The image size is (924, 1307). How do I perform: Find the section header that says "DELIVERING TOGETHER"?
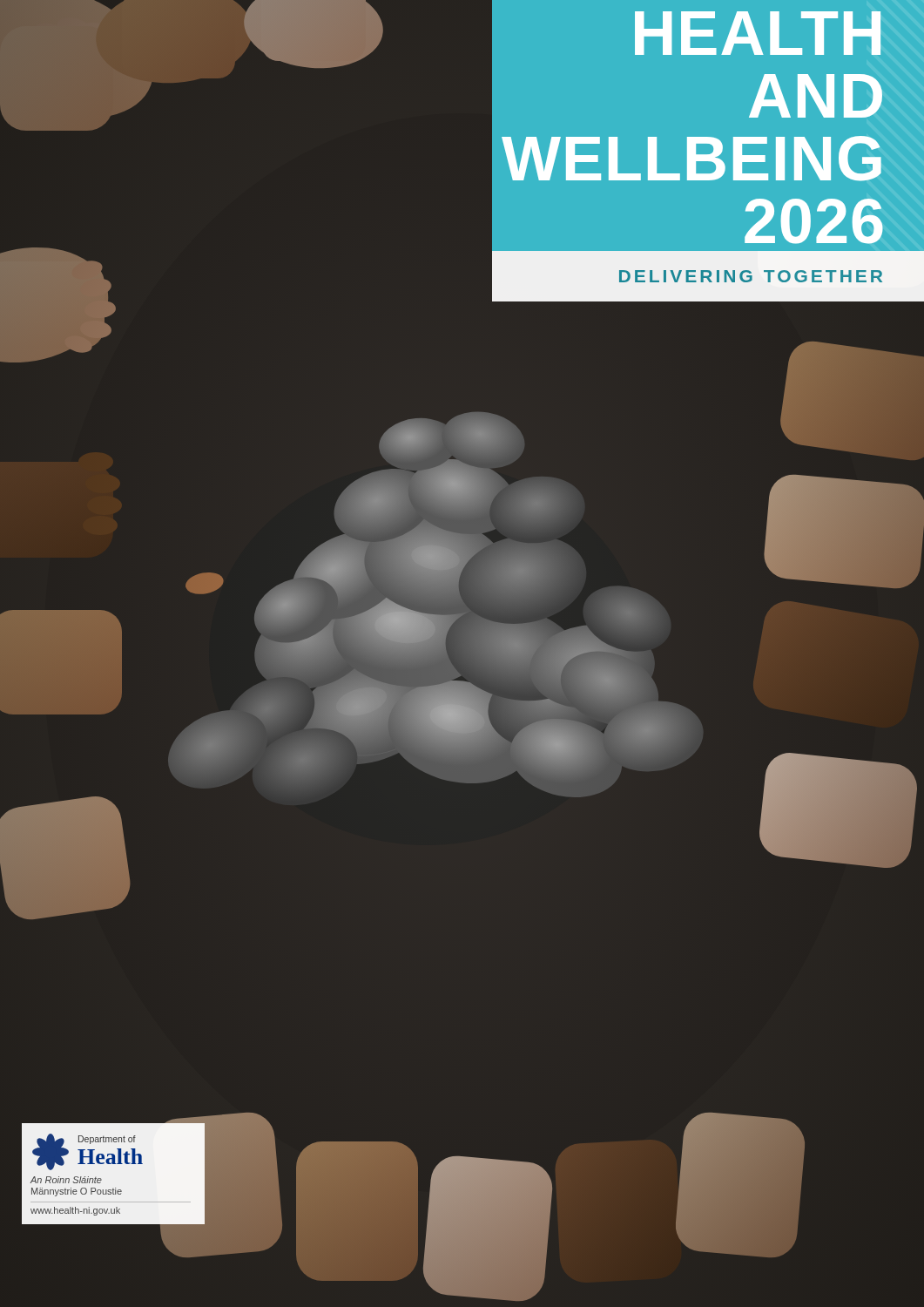752,276
